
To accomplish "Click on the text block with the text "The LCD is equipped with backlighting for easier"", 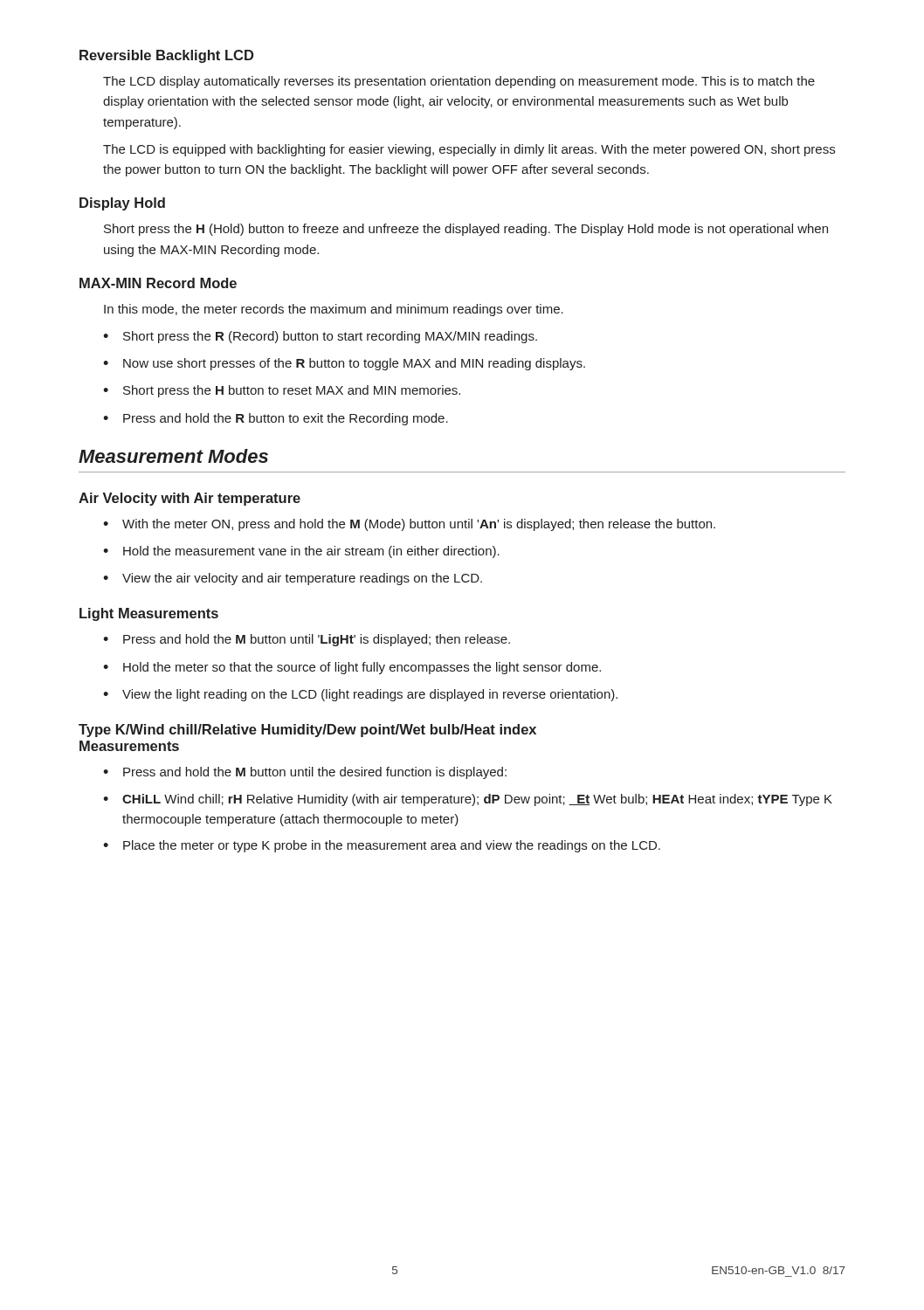I will coord(469,159).
